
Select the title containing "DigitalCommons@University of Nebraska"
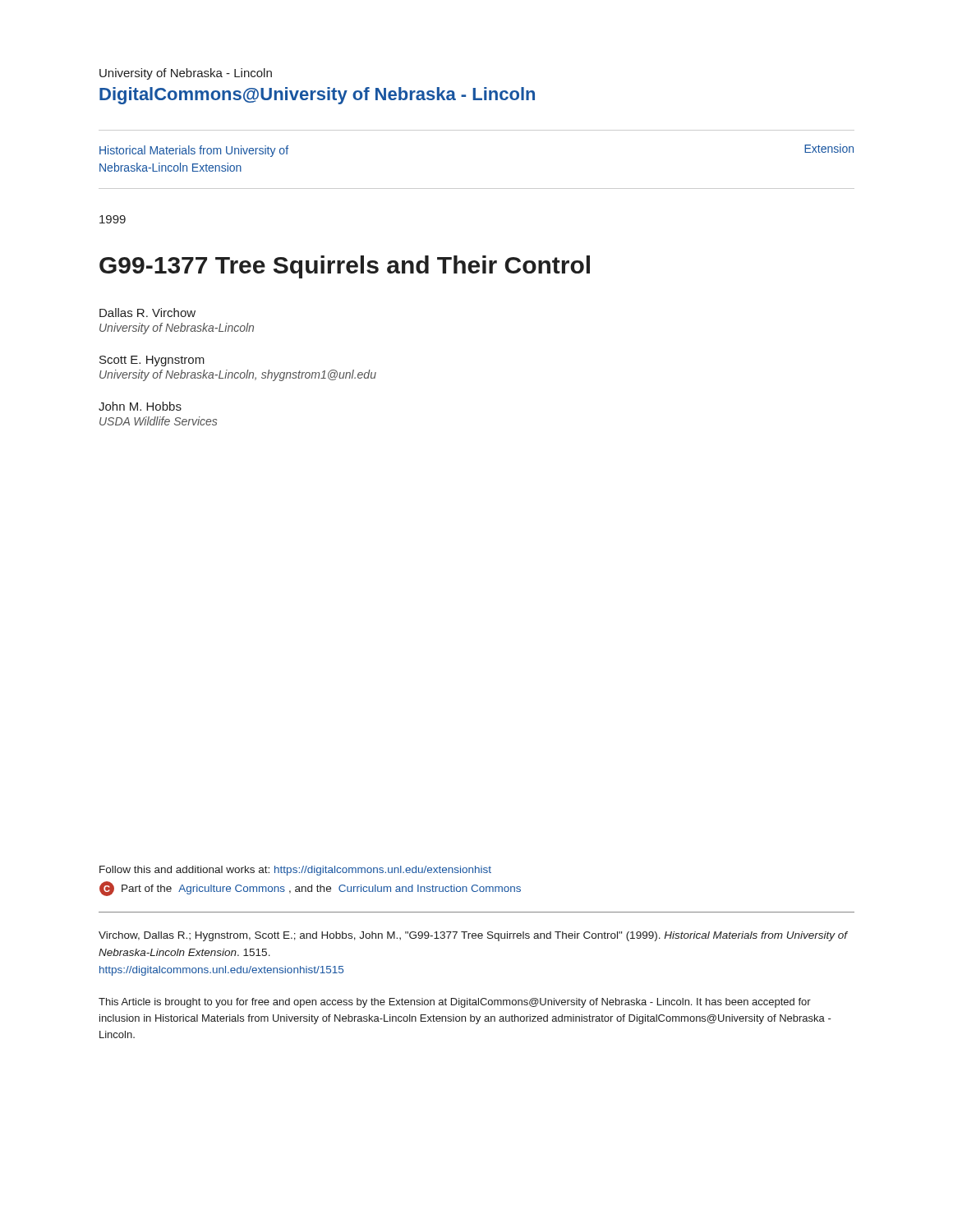point(317,94)
